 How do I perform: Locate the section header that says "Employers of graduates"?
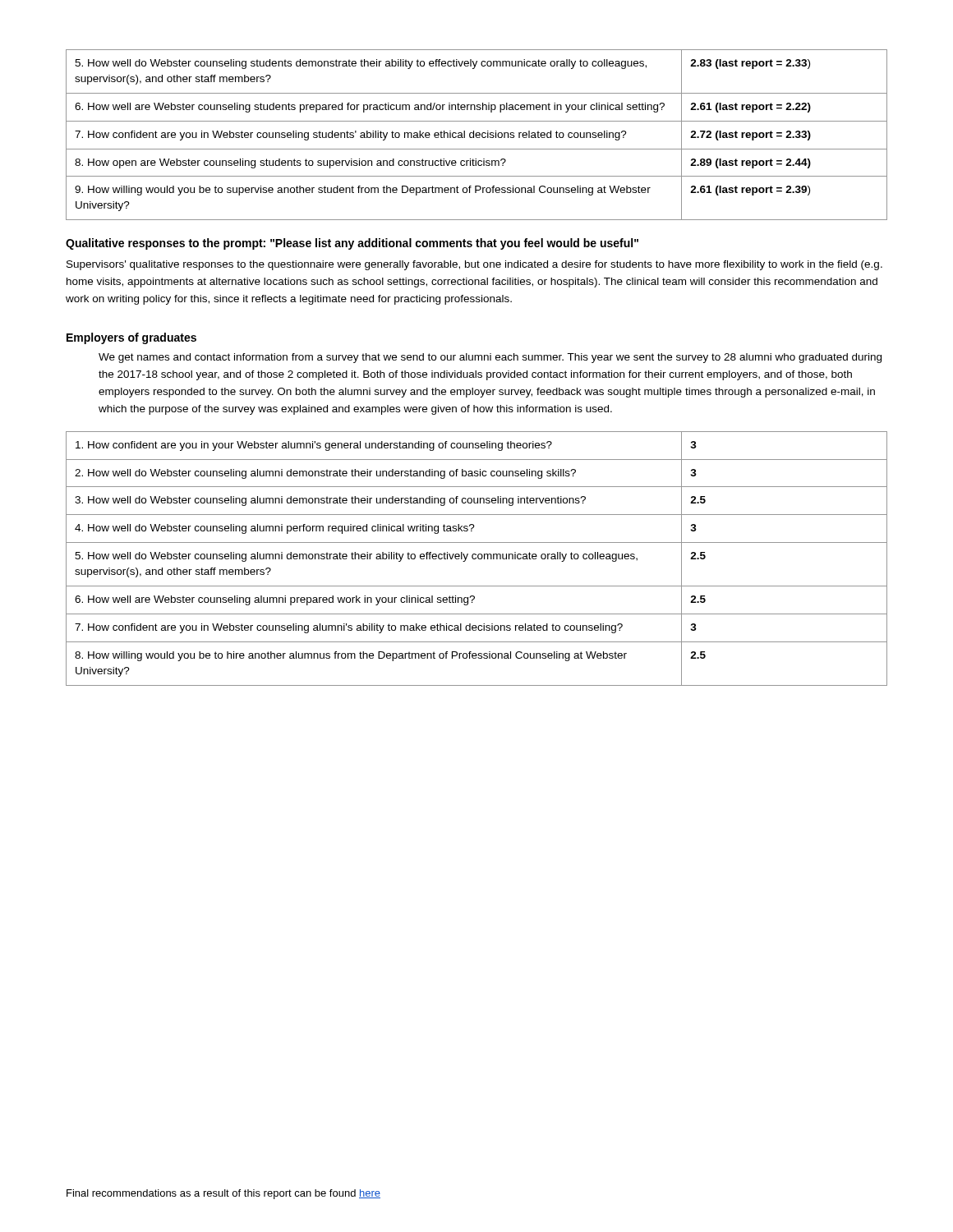(x=131, y=338)
